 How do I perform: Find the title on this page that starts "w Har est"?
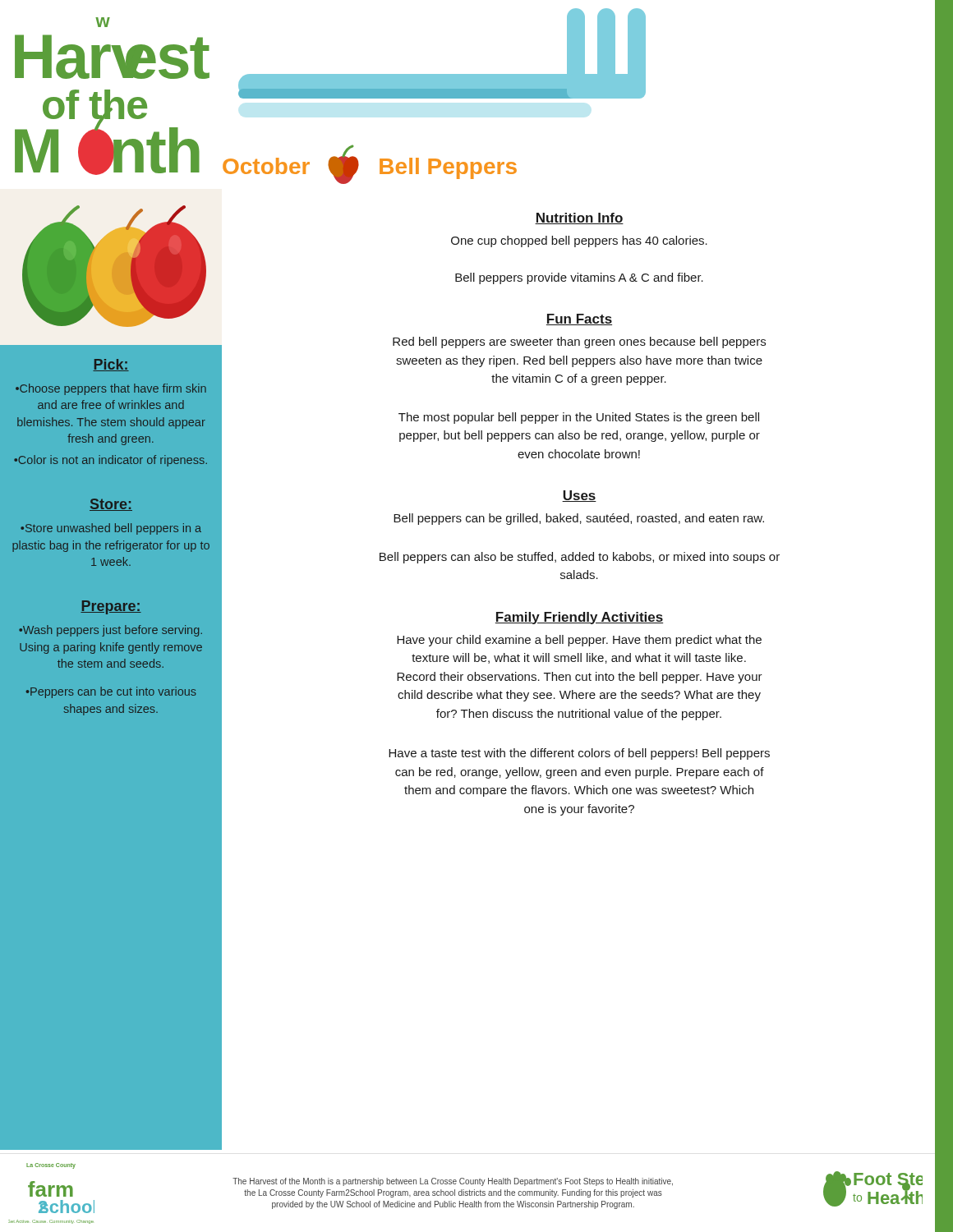click(x=127, y=92)
